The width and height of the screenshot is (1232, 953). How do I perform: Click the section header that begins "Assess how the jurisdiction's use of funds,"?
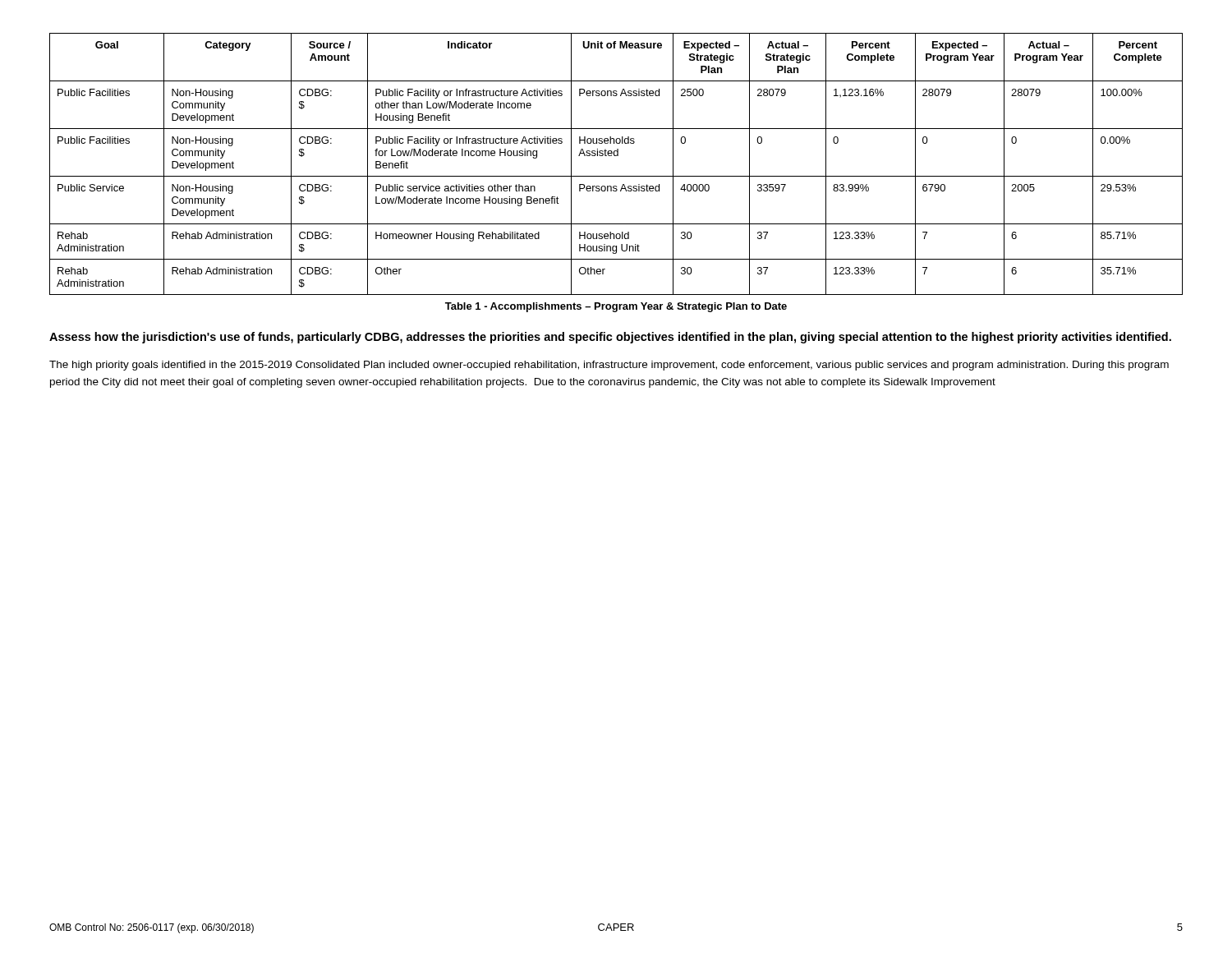611,337
